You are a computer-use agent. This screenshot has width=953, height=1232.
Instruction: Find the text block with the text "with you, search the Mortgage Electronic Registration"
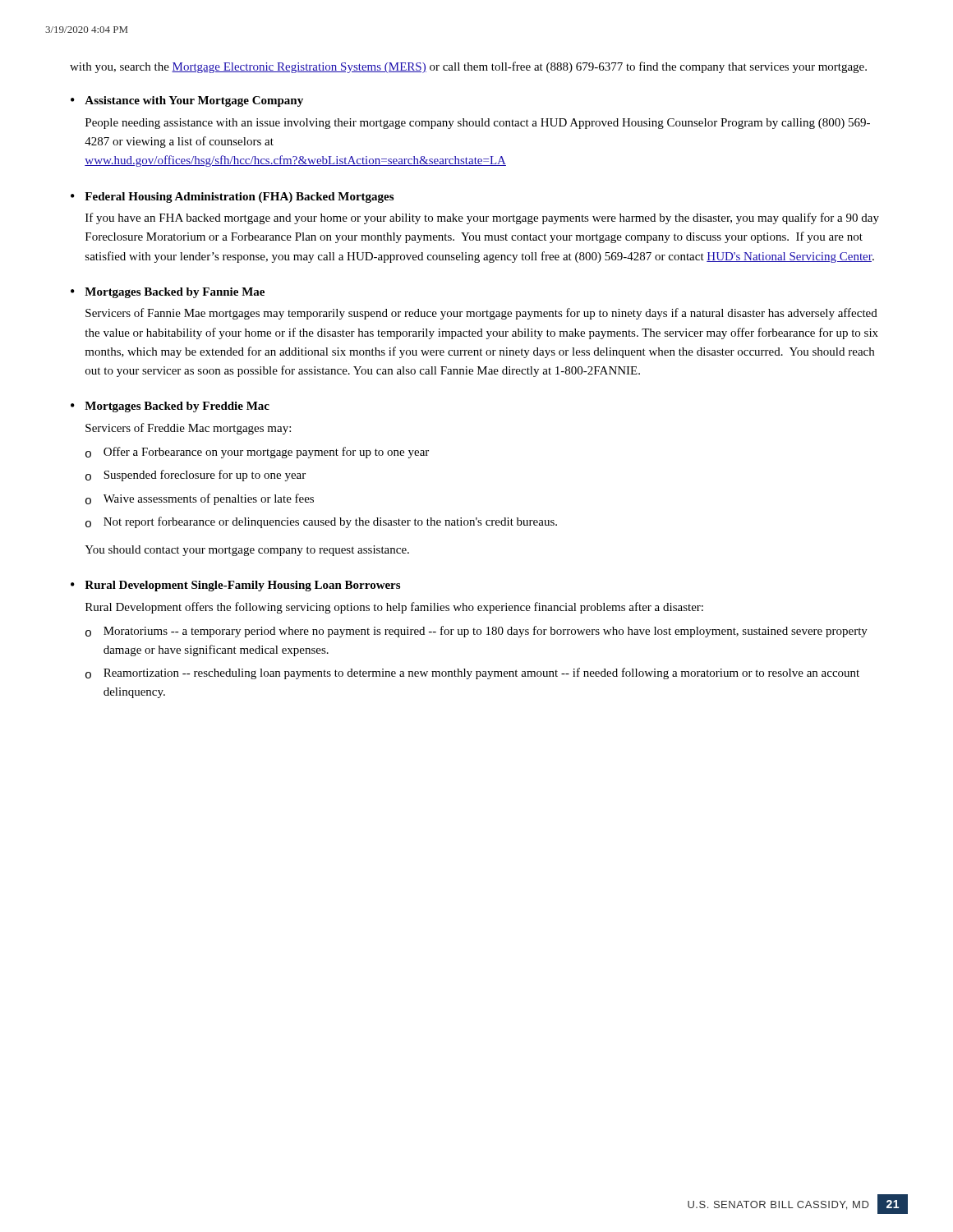tap(469, 67)
